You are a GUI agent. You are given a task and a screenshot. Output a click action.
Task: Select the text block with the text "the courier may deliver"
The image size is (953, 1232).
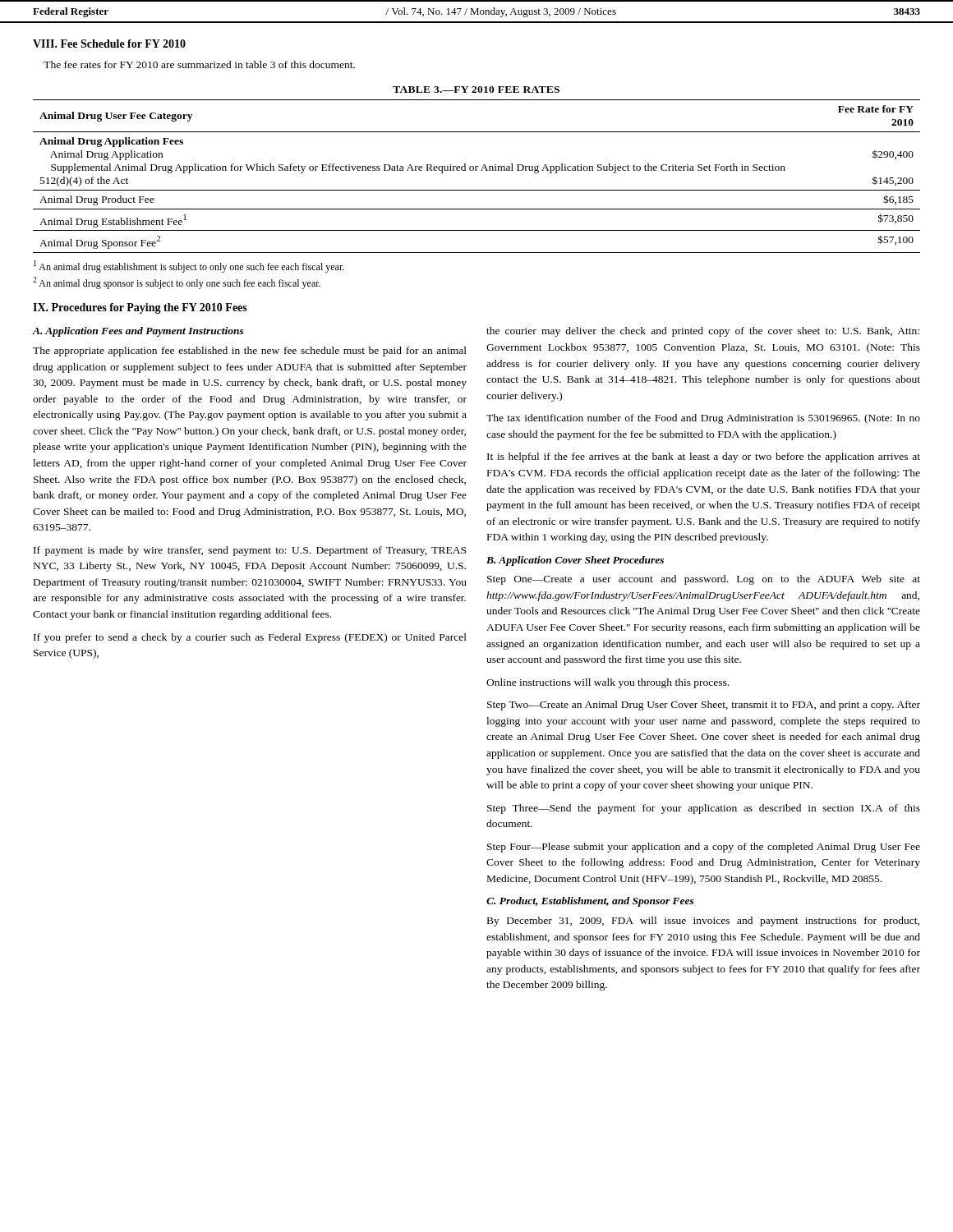(x=703, y=363)
